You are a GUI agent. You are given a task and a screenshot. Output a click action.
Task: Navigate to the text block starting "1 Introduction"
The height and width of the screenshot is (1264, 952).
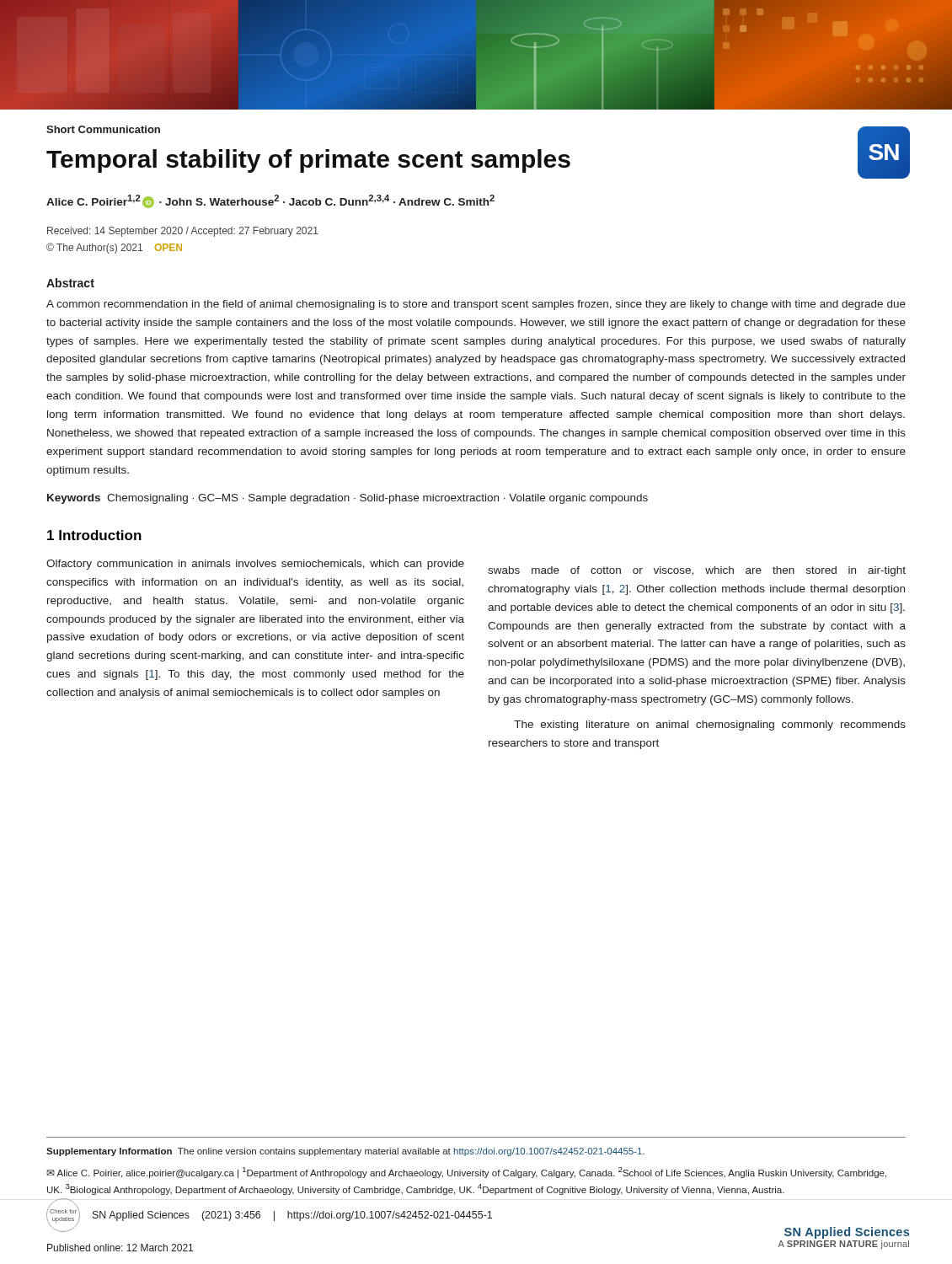[94, 535]
